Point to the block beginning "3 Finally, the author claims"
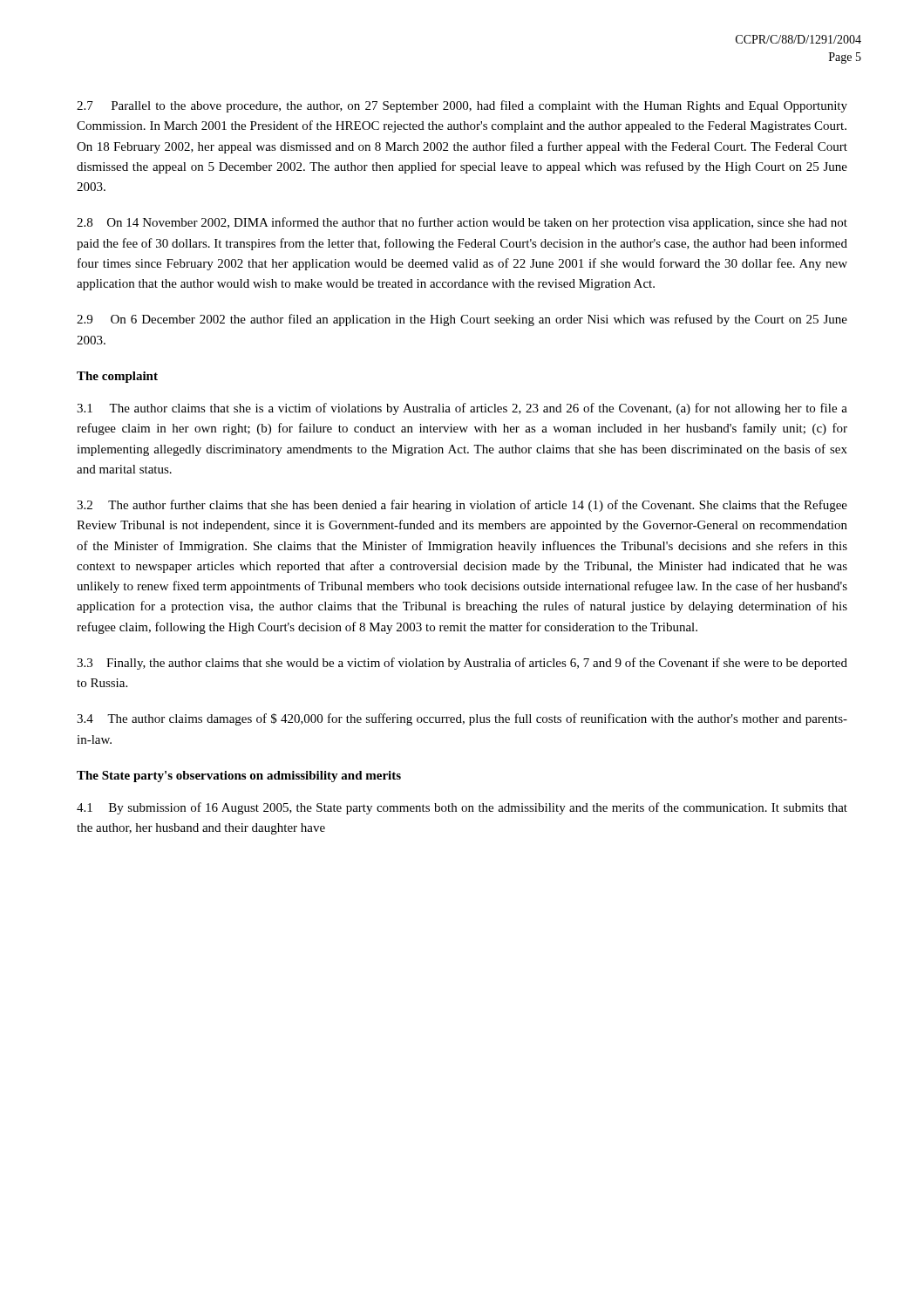 click(x=462, y=673)
